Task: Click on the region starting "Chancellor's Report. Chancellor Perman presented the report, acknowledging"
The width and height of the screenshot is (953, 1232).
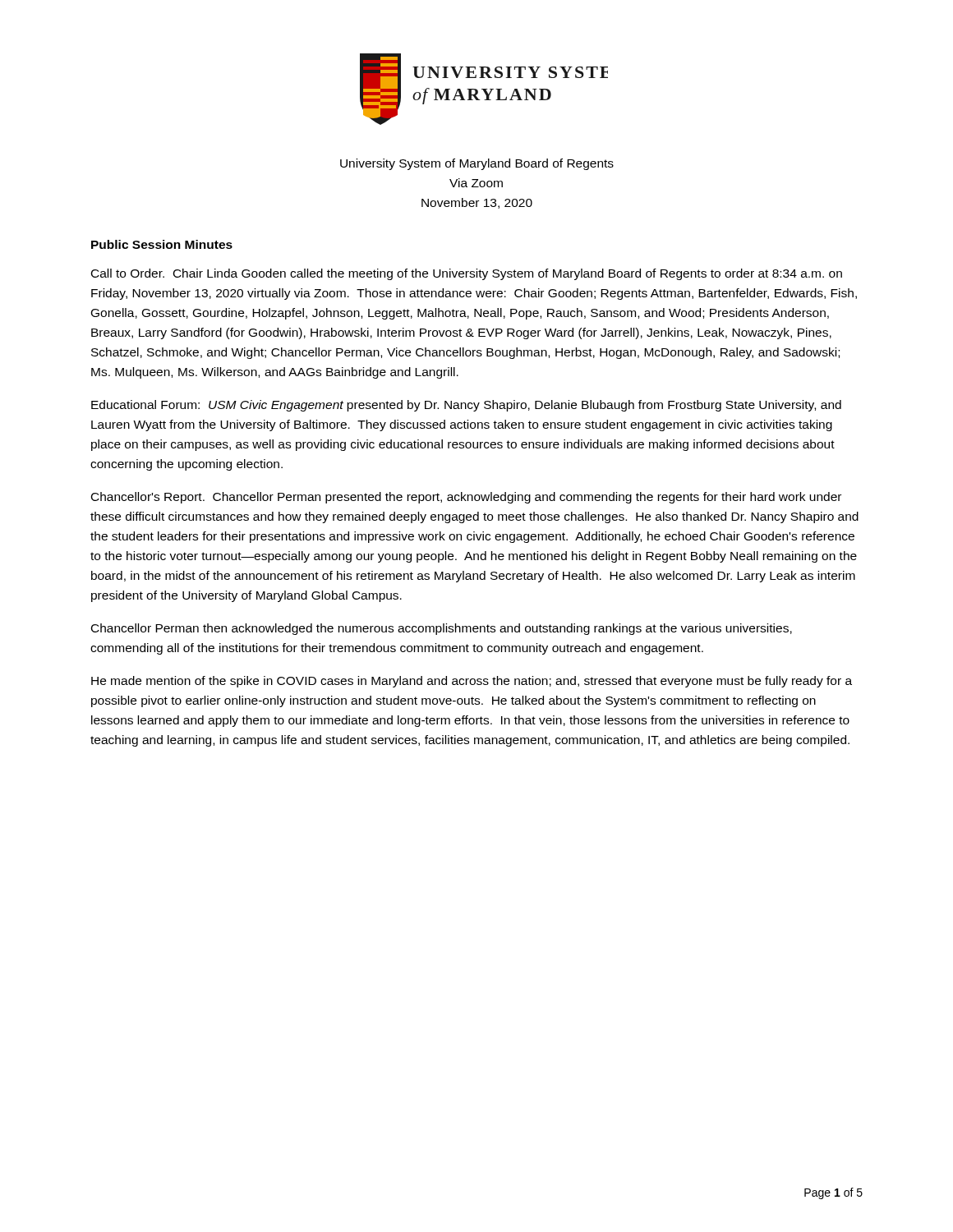Action: click(x=475, y=546)
